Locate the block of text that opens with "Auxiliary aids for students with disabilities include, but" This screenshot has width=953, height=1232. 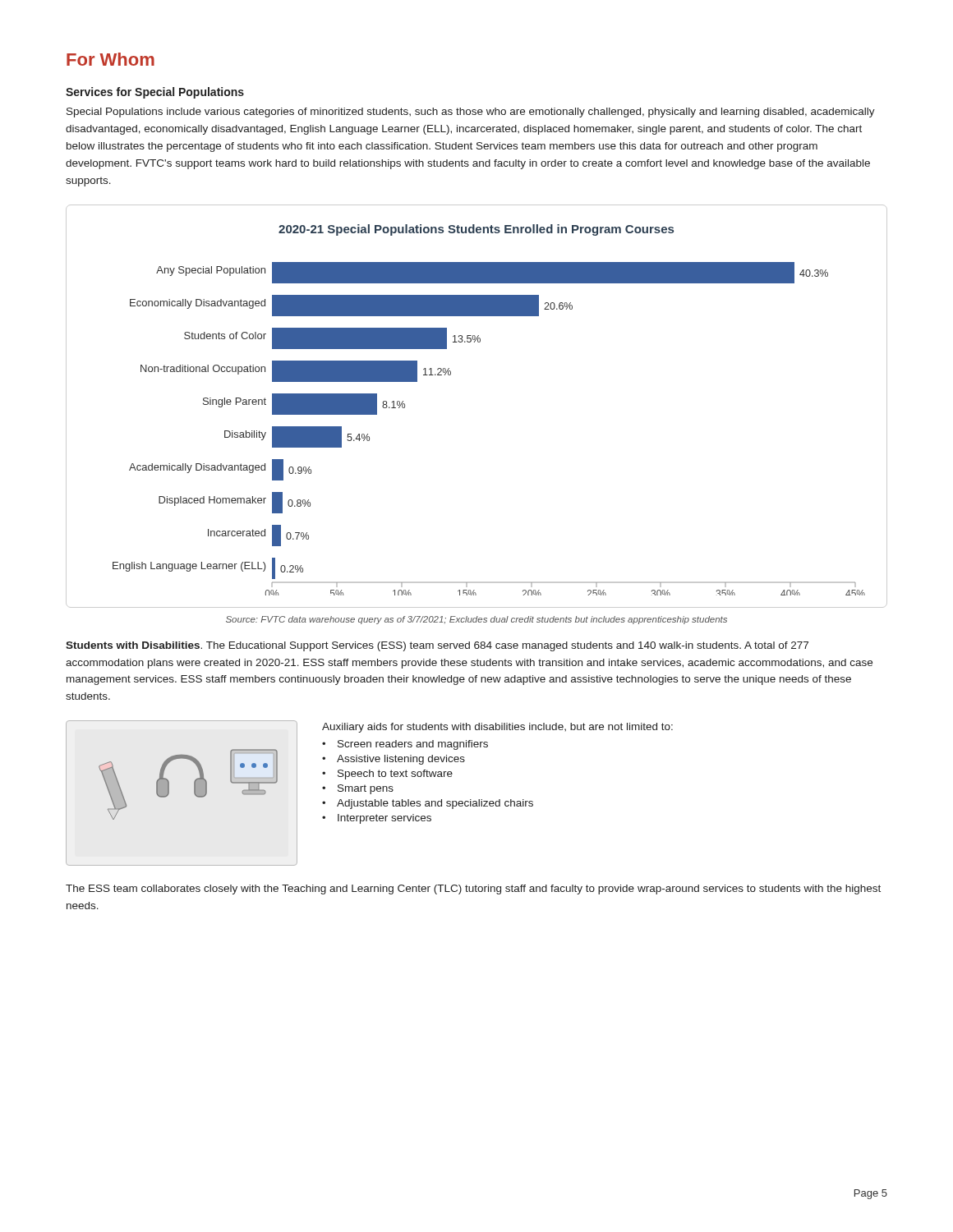click(498, 727)
